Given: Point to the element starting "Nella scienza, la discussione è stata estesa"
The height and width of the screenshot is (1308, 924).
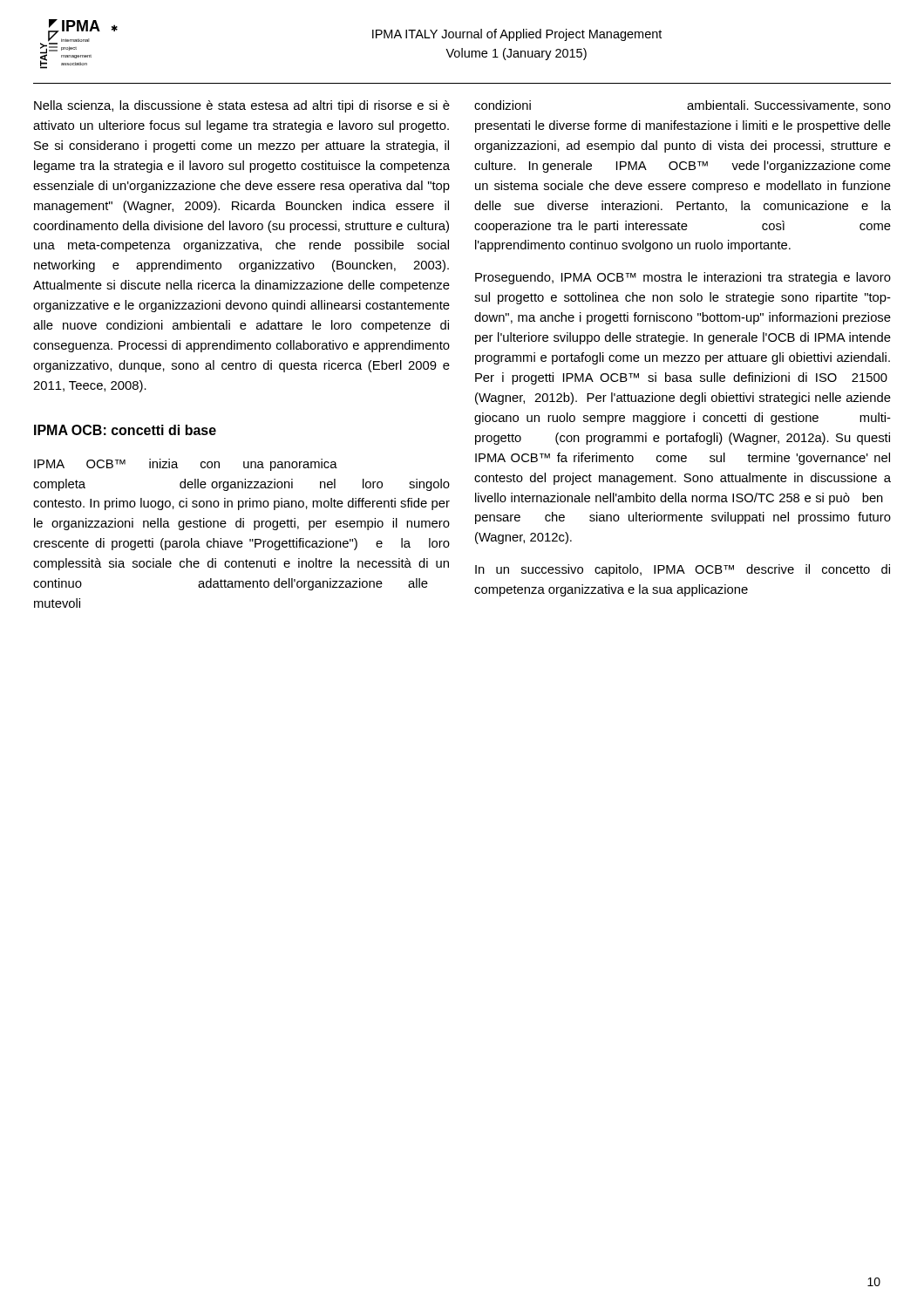Looking at the screenshot, I should tap(241, 246).
